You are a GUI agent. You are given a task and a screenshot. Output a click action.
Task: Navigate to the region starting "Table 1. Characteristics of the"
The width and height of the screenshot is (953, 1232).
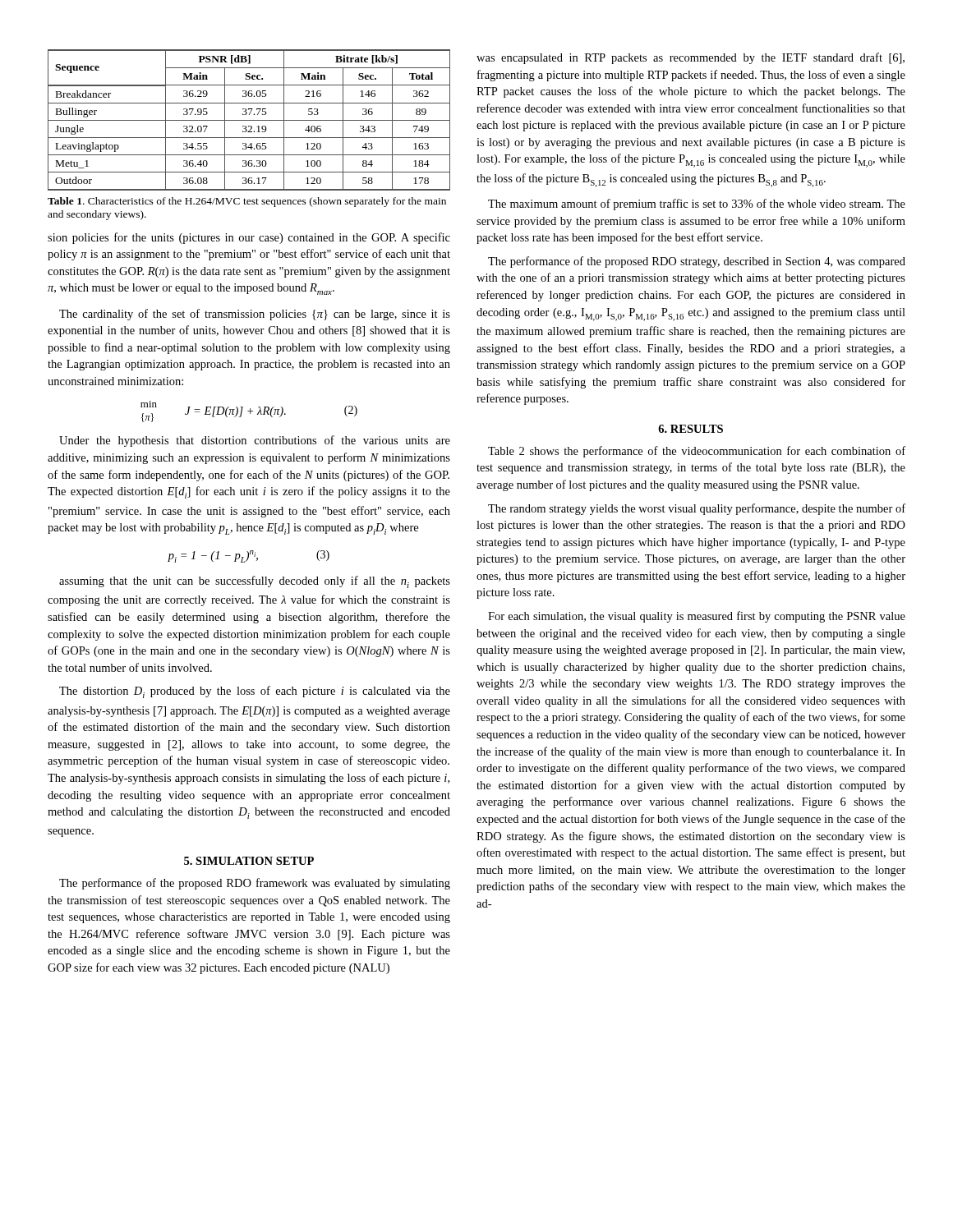(x=247, y=207)
